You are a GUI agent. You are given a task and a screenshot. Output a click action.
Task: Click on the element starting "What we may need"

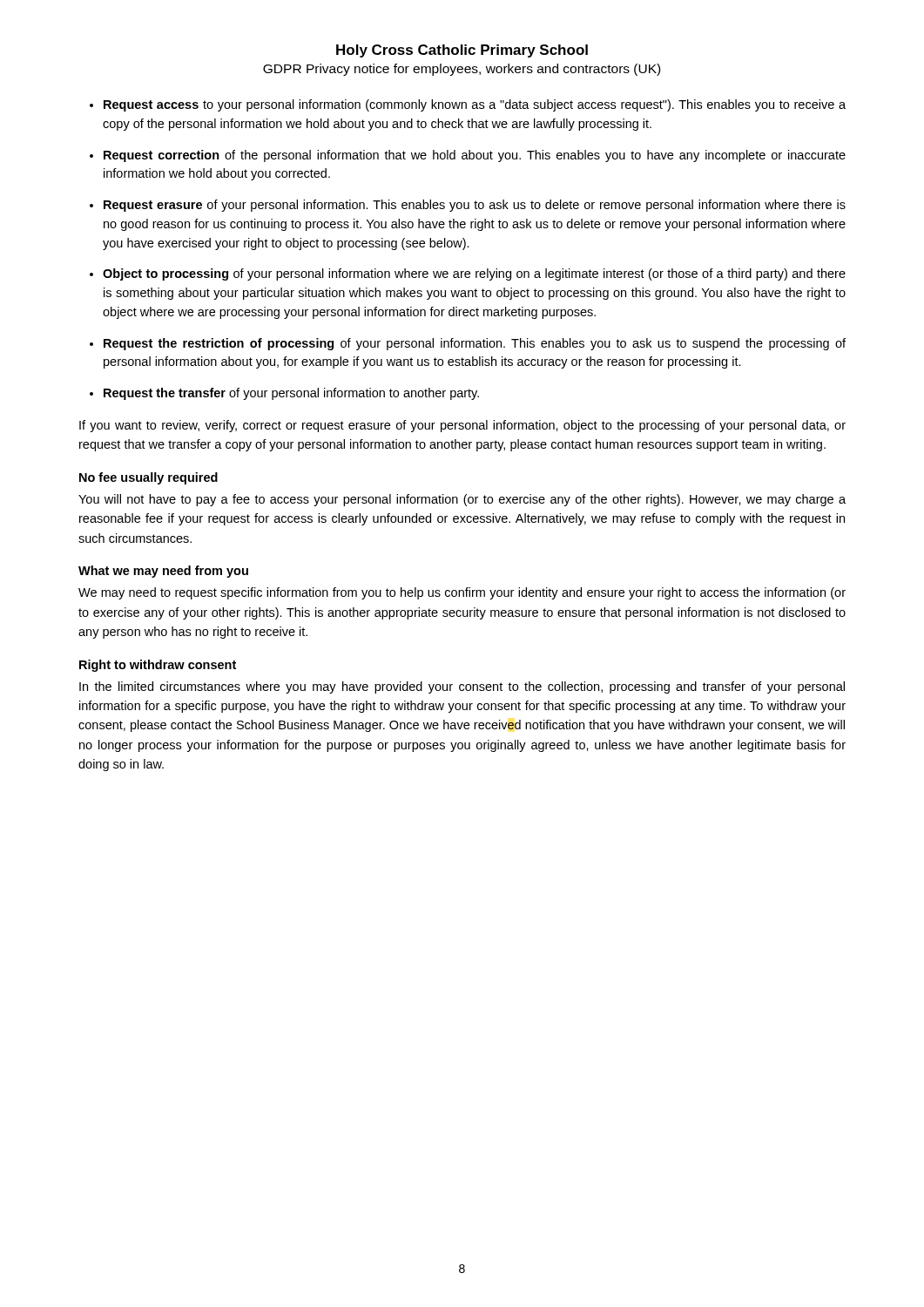(164, 571)
